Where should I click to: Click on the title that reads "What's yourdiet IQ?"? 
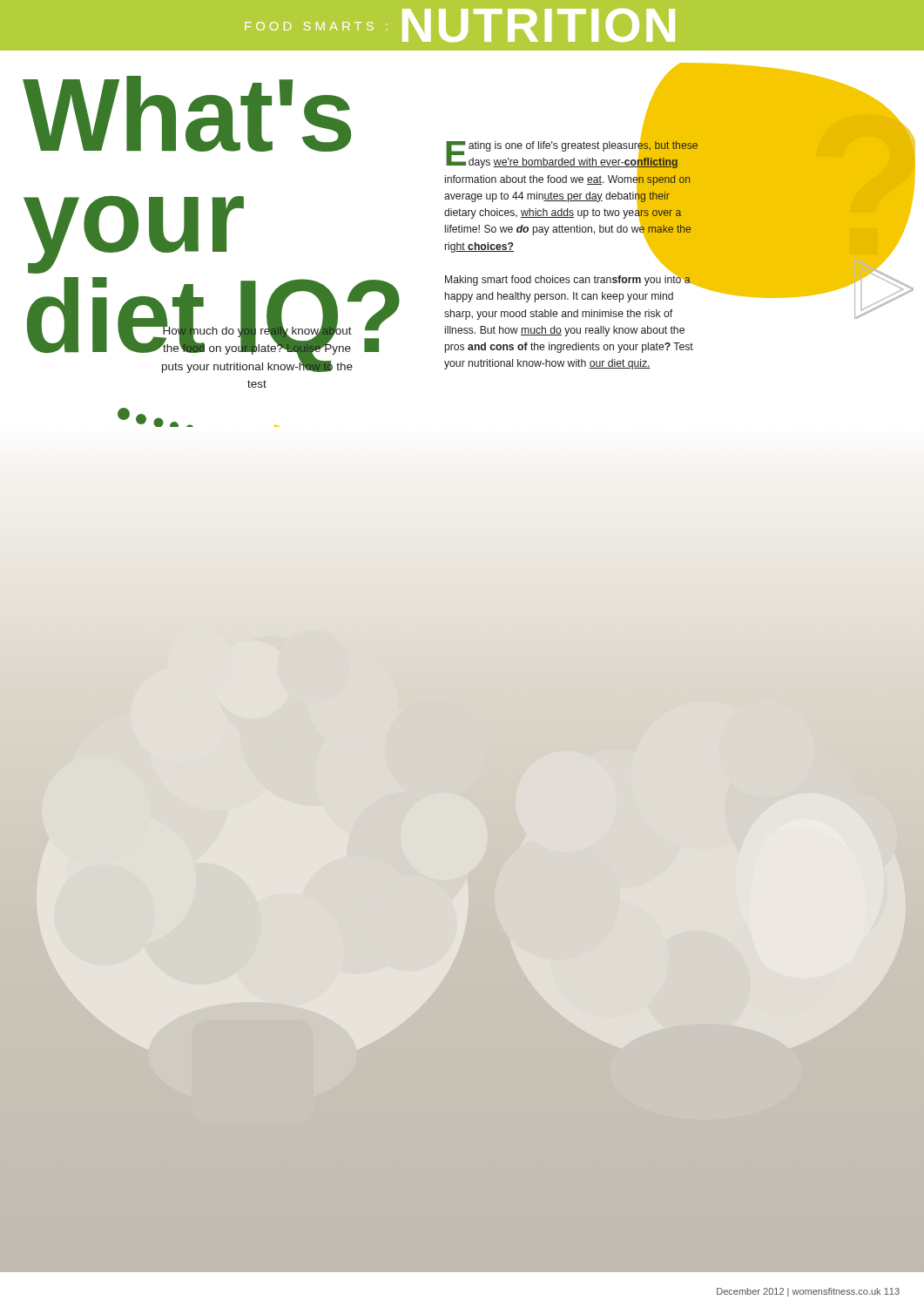[253, 216]
